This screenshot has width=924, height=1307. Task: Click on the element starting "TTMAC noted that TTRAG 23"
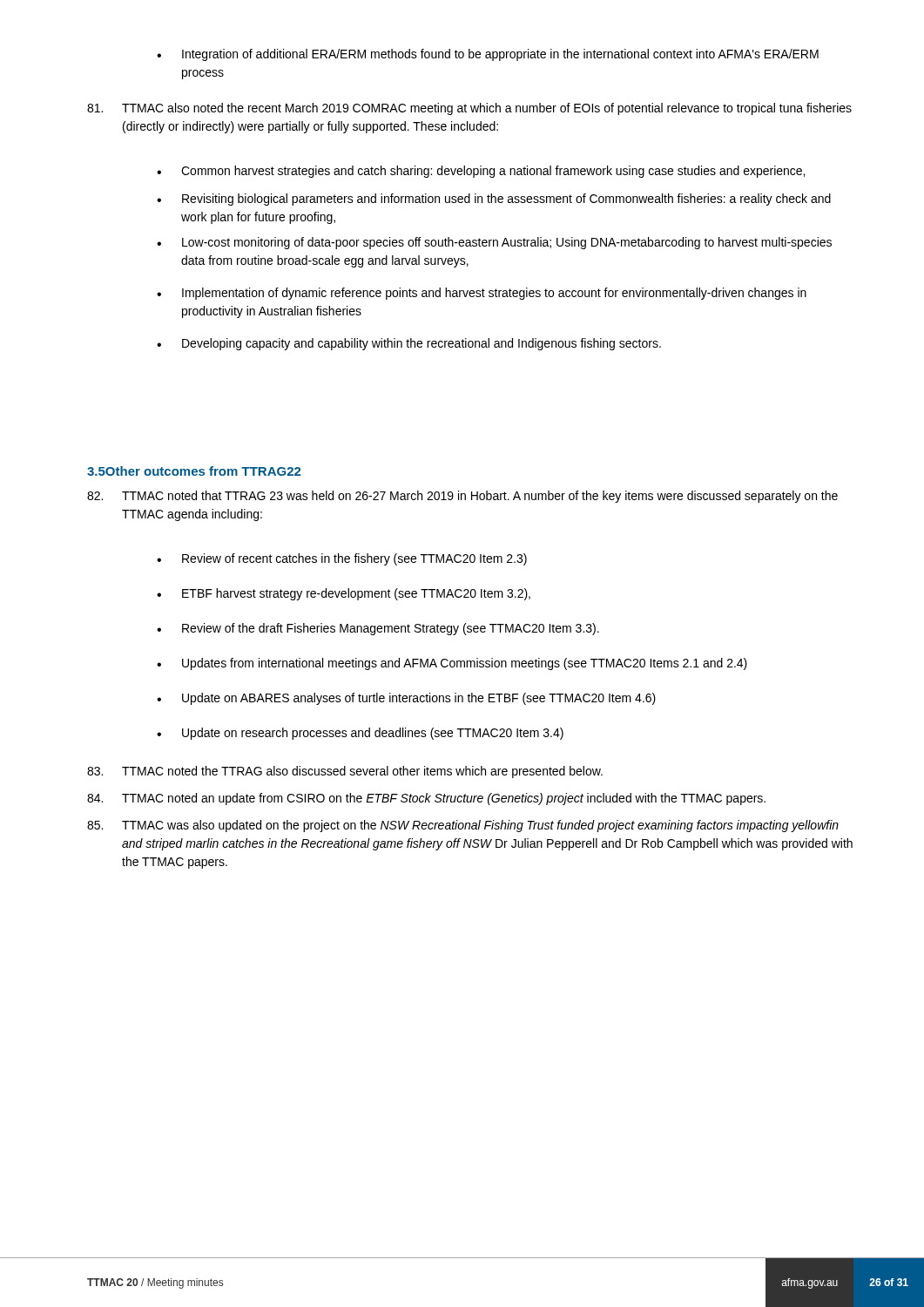pos(471,505)
